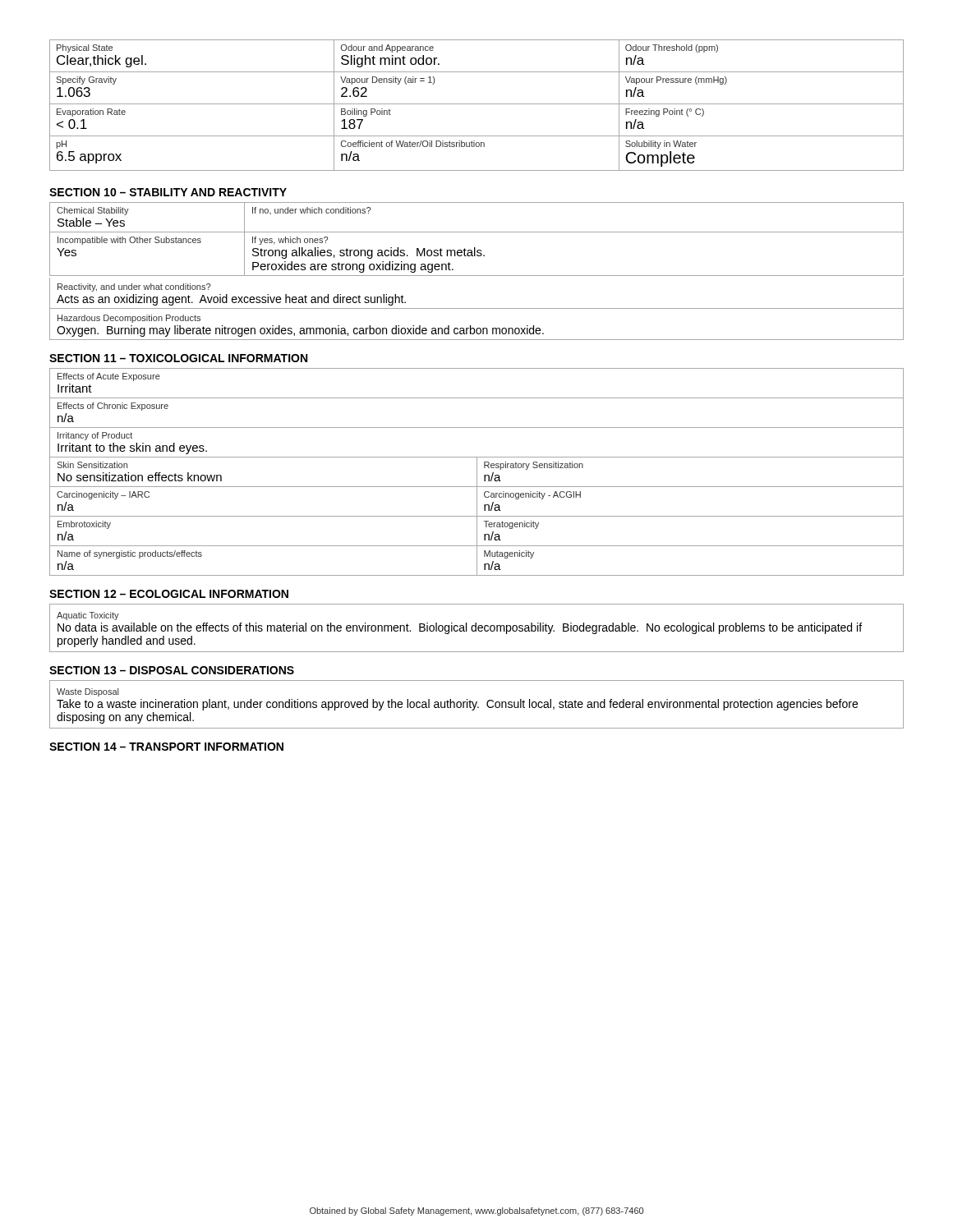Click on the table containing "Chemical Stability"
953x1232 pixels.
click(476, 239)
